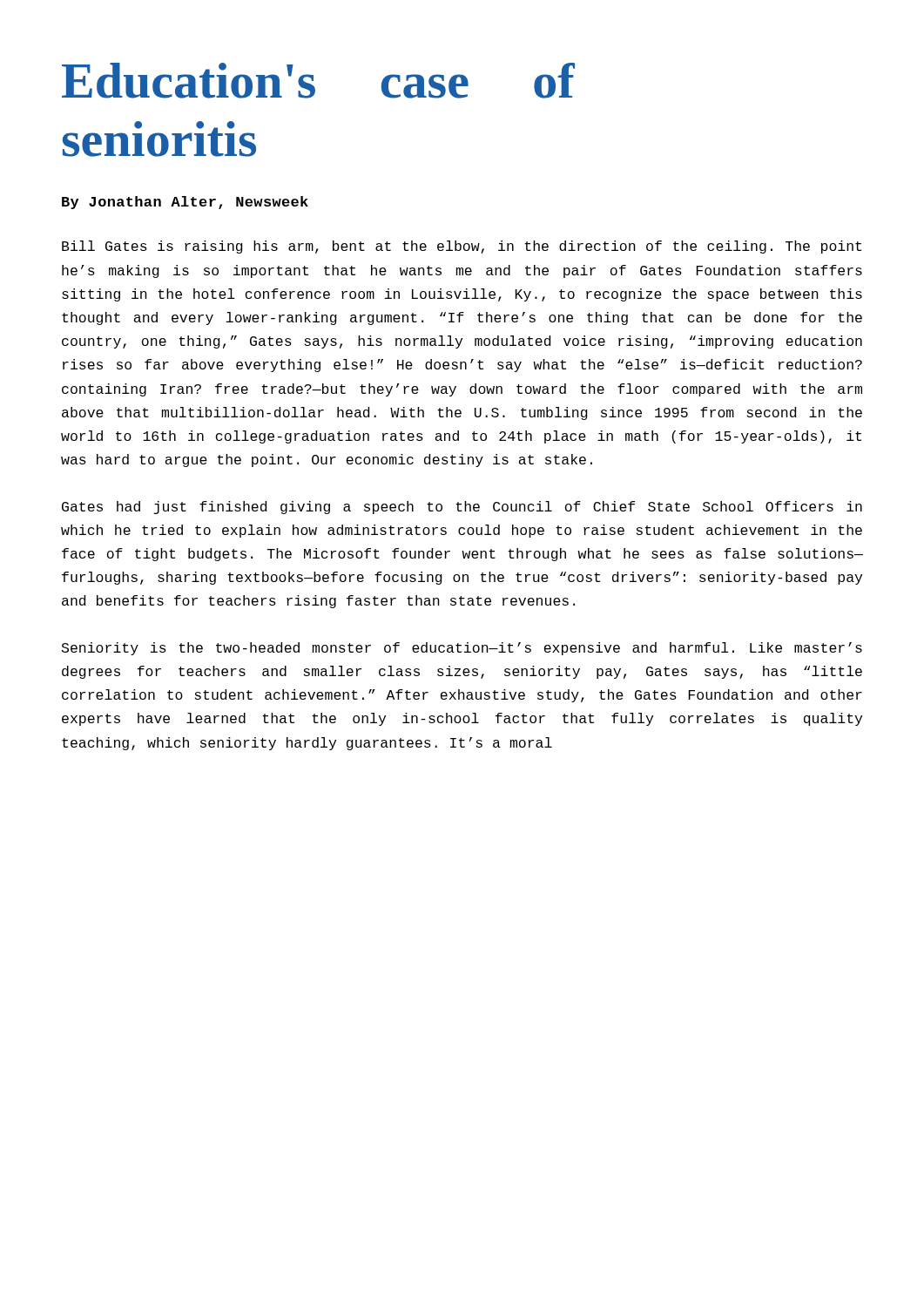Click on the region starting "Education's case ofsenioritis"
924x1307 pixels.
point(318,110)
